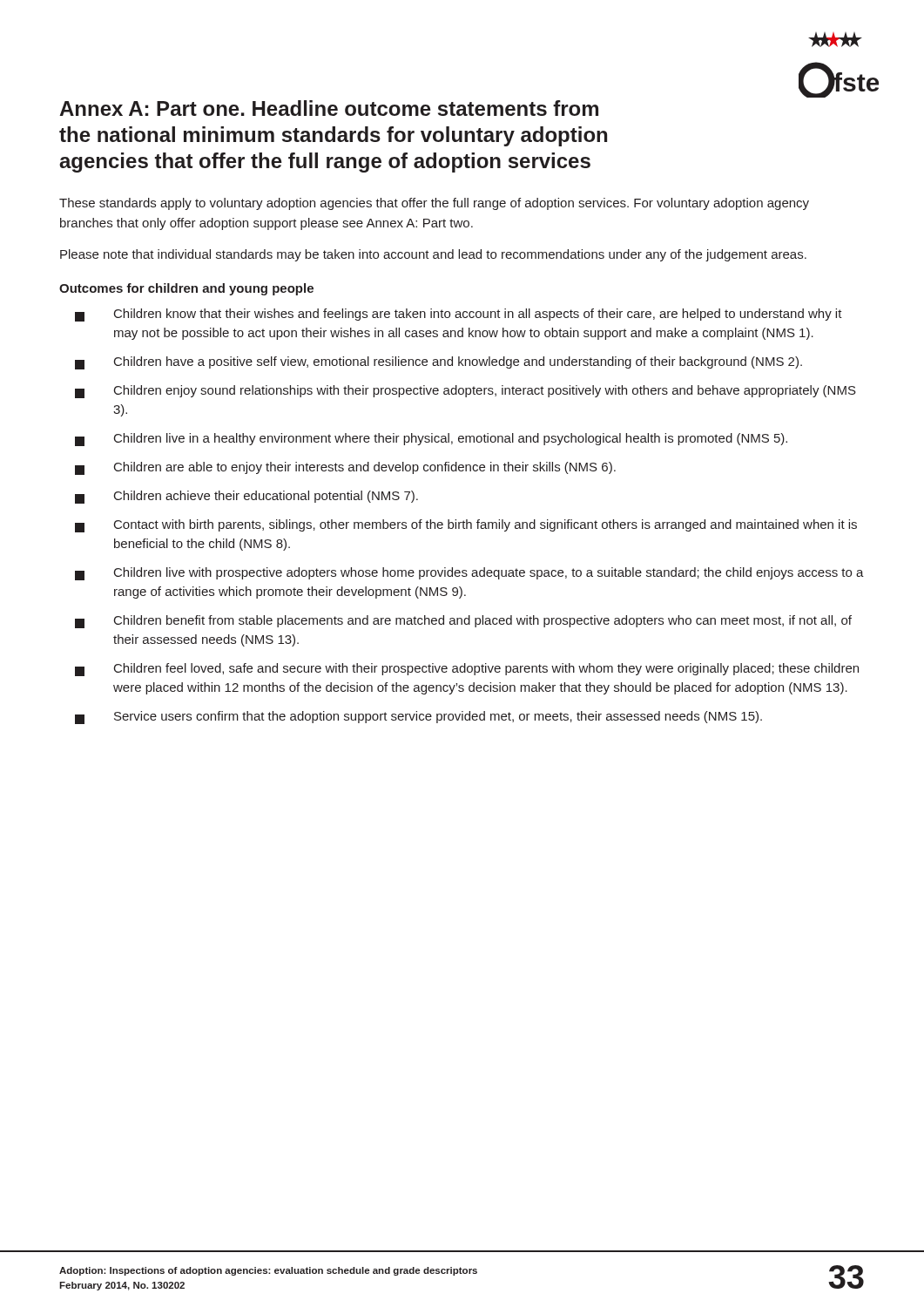Point to the block beginning "Please note that individual"
Screen dimensions: 1307x924
433,254
